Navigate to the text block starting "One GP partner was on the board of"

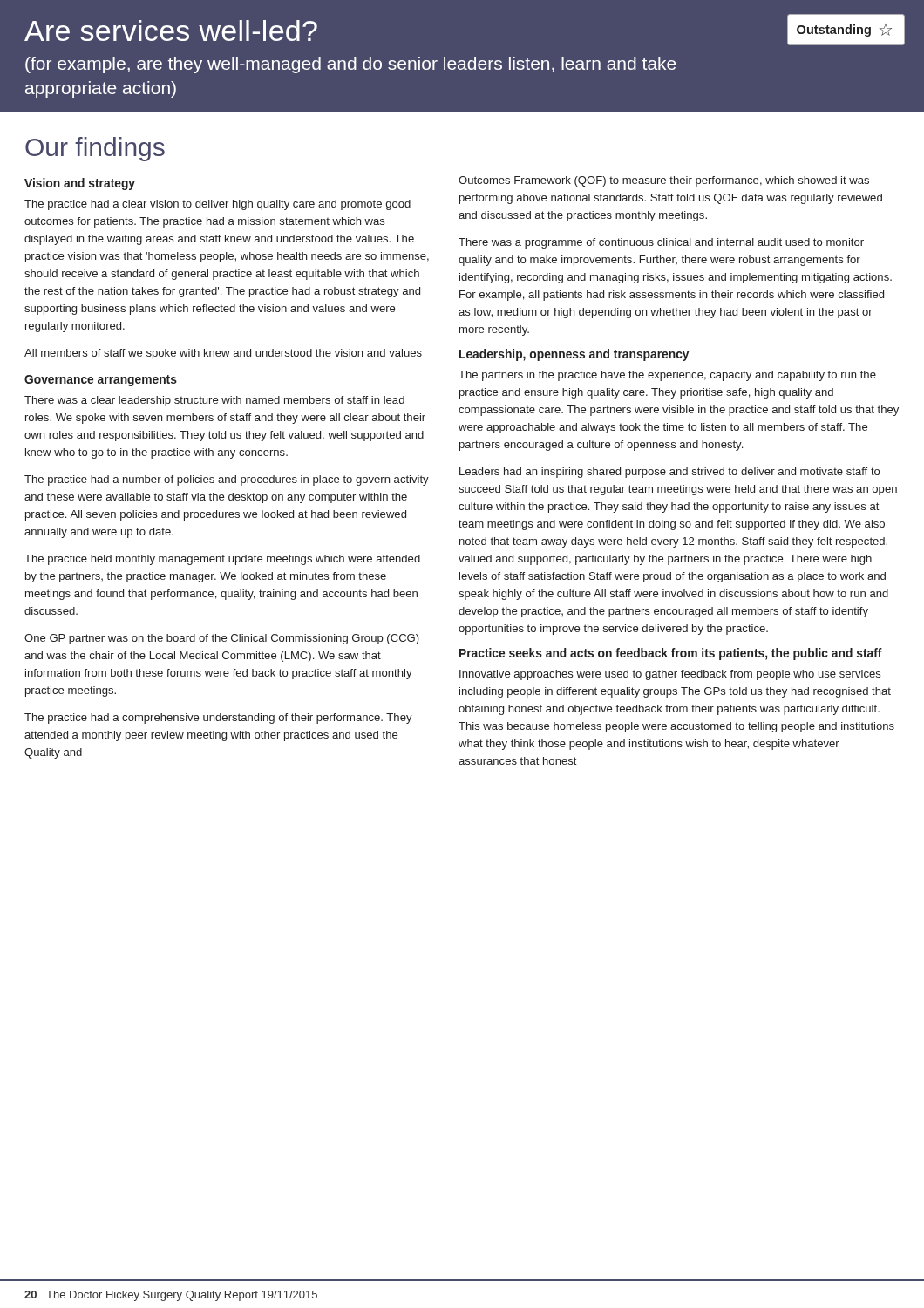(222, 664)
